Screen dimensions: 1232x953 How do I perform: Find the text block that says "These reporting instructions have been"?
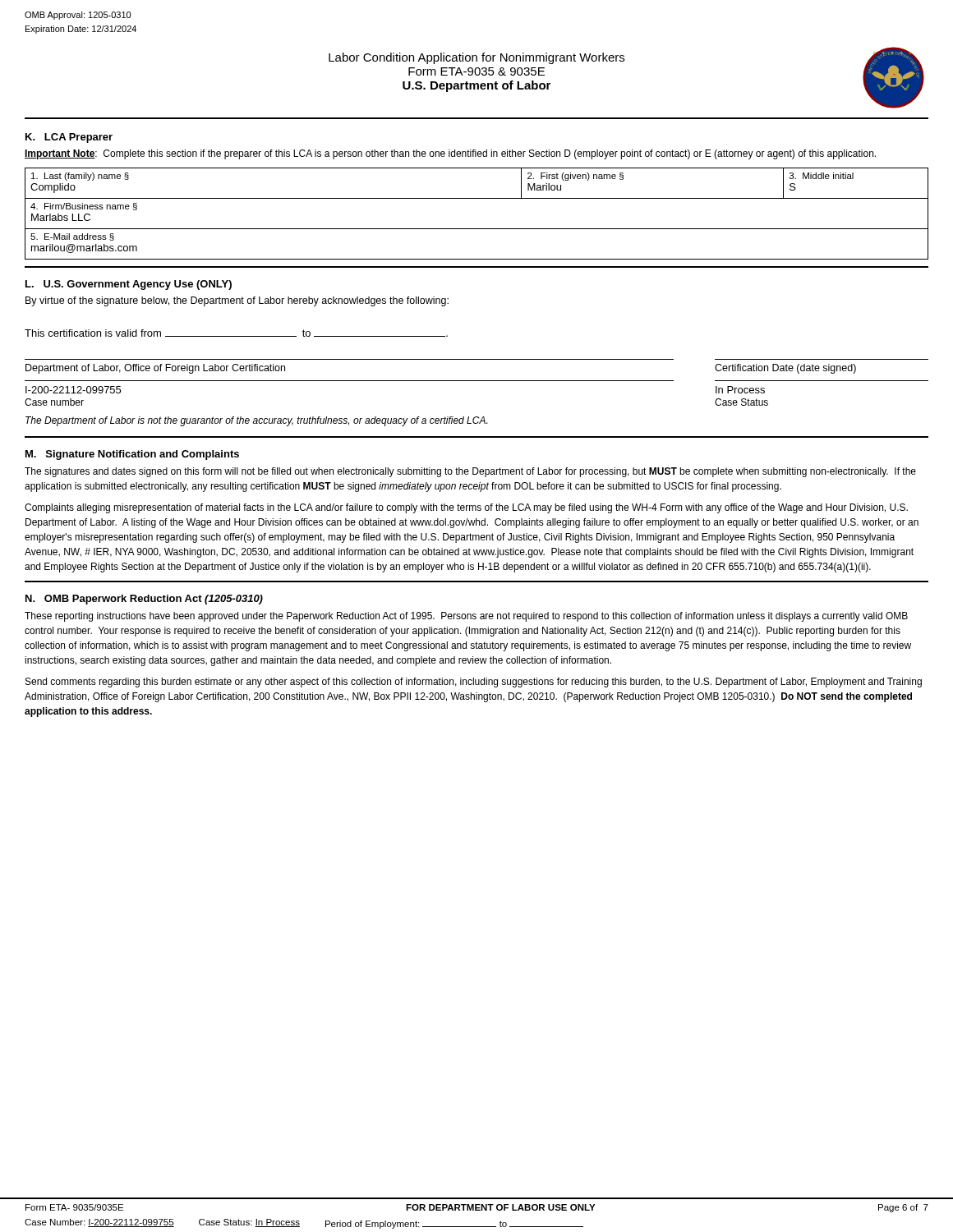pos(468,638)
